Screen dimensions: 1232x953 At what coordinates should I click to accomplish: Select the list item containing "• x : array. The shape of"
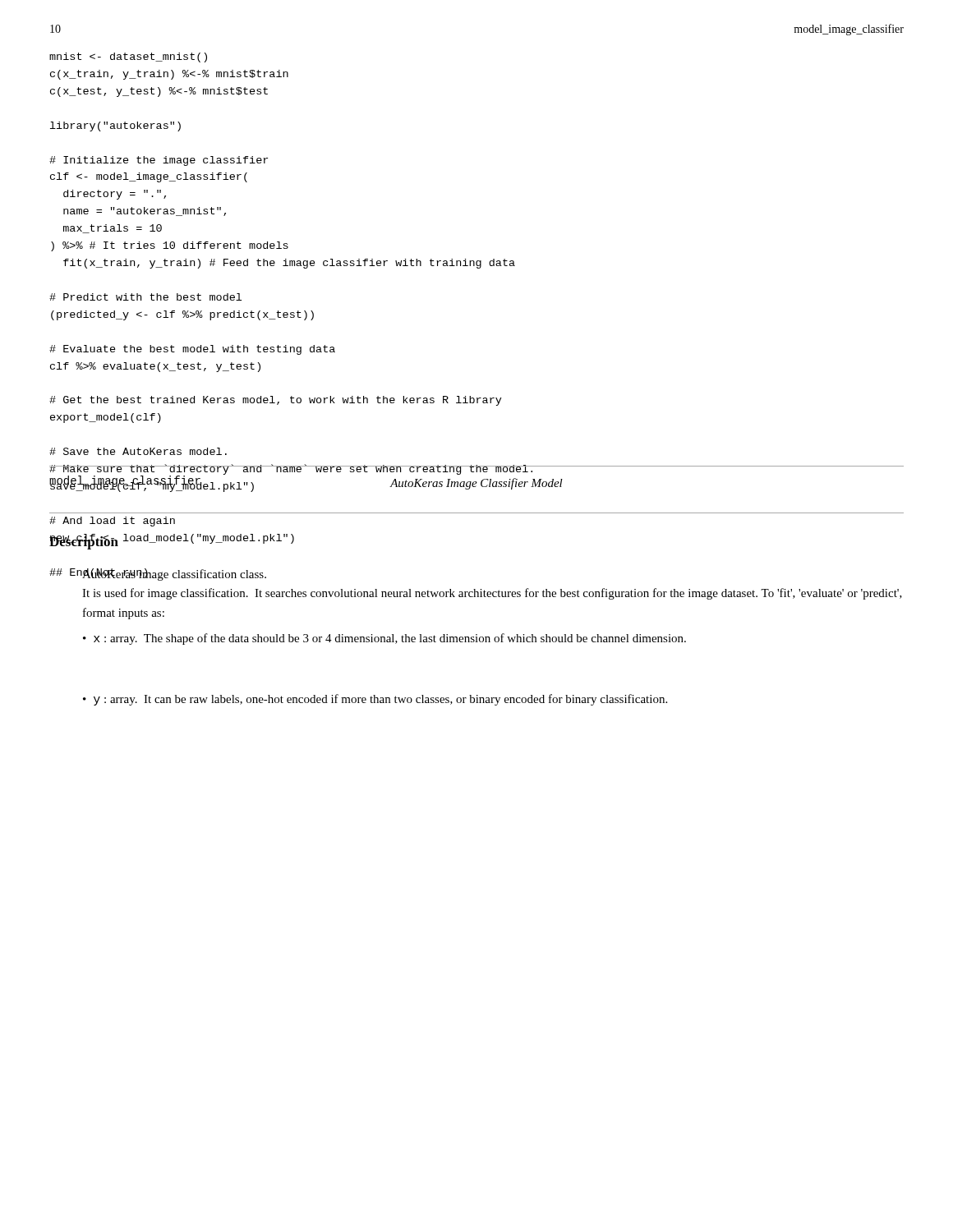pyautogui.click(x=384, y=639)
